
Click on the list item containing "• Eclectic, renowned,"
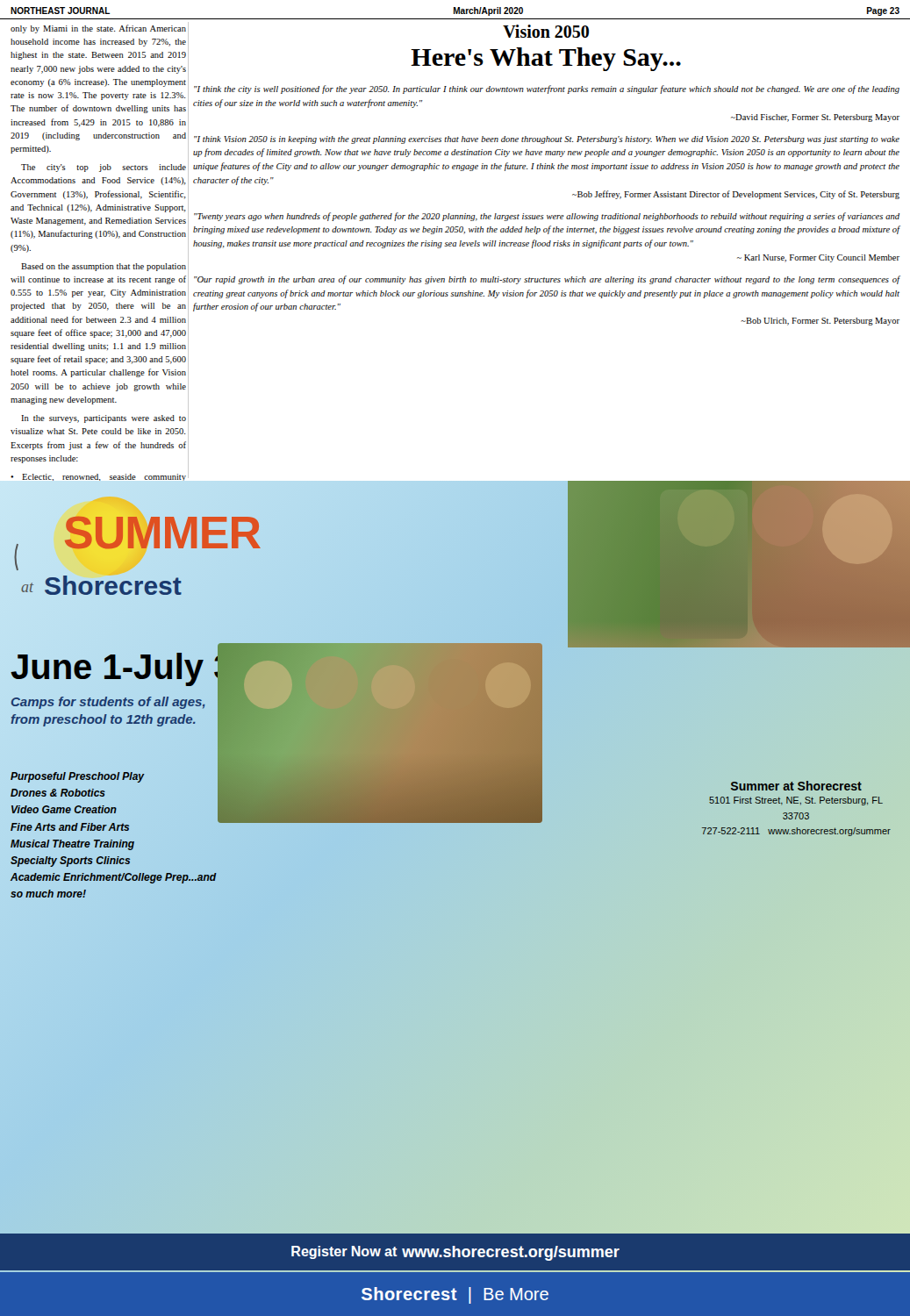pyautogui.click(x=99, y=477)
